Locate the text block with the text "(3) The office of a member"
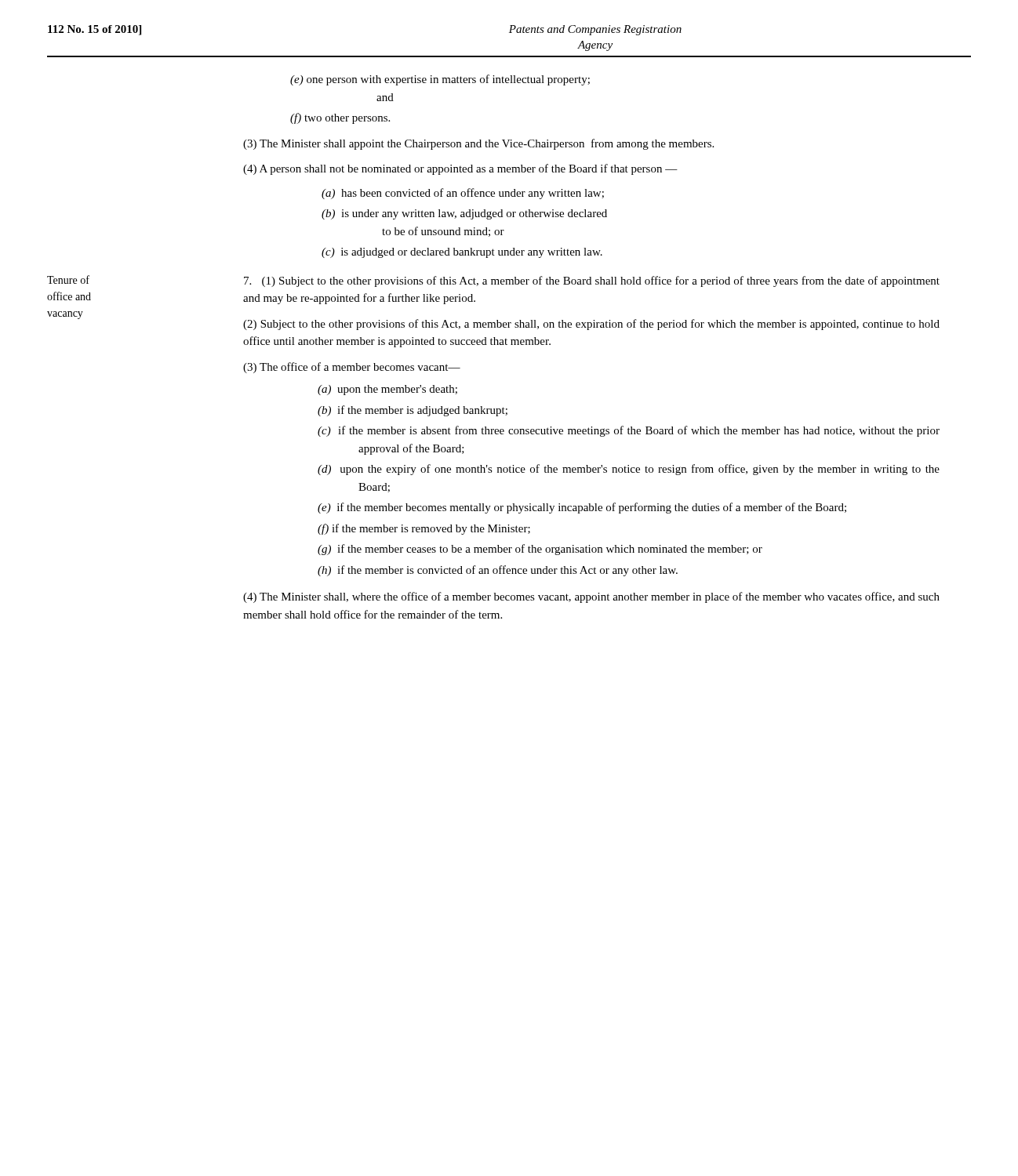This screenshot has width=1018, height=1176. click(x=352, y=367)
